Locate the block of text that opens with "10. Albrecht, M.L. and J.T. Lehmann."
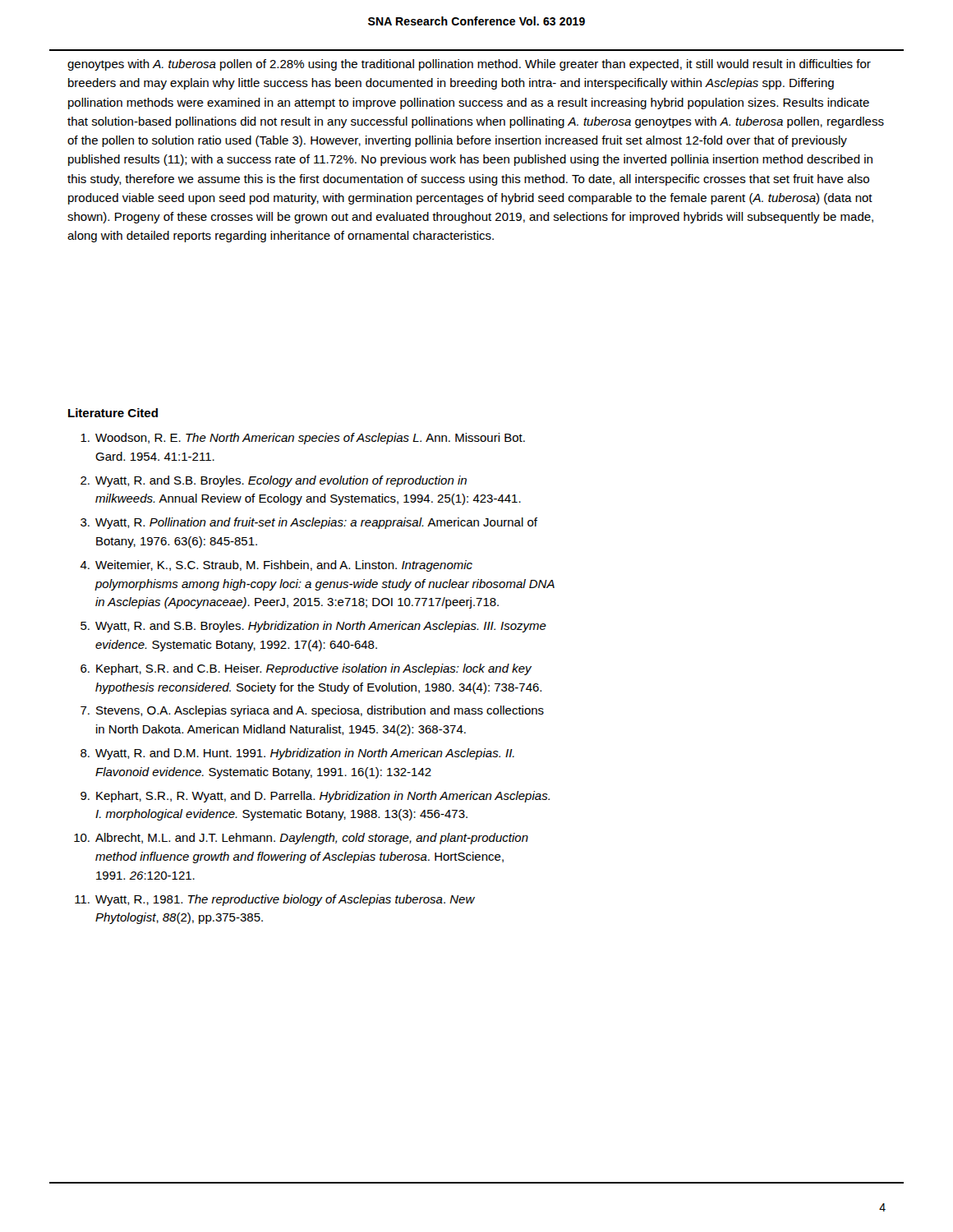Image resolution: width=953 pixels, height=1232 pixels. point(476,857)
